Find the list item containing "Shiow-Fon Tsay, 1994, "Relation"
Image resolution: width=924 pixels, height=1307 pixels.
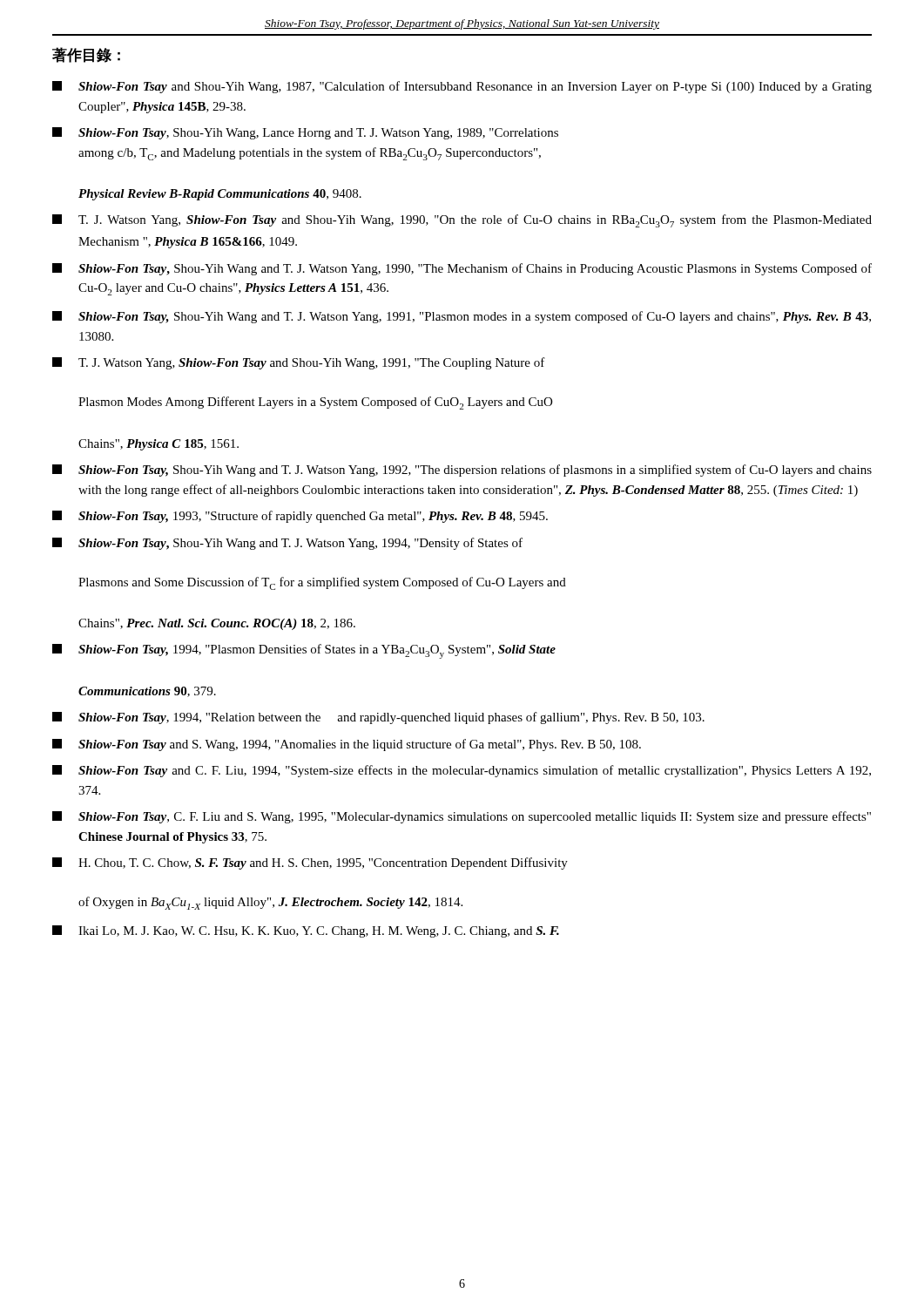point(462,718)
